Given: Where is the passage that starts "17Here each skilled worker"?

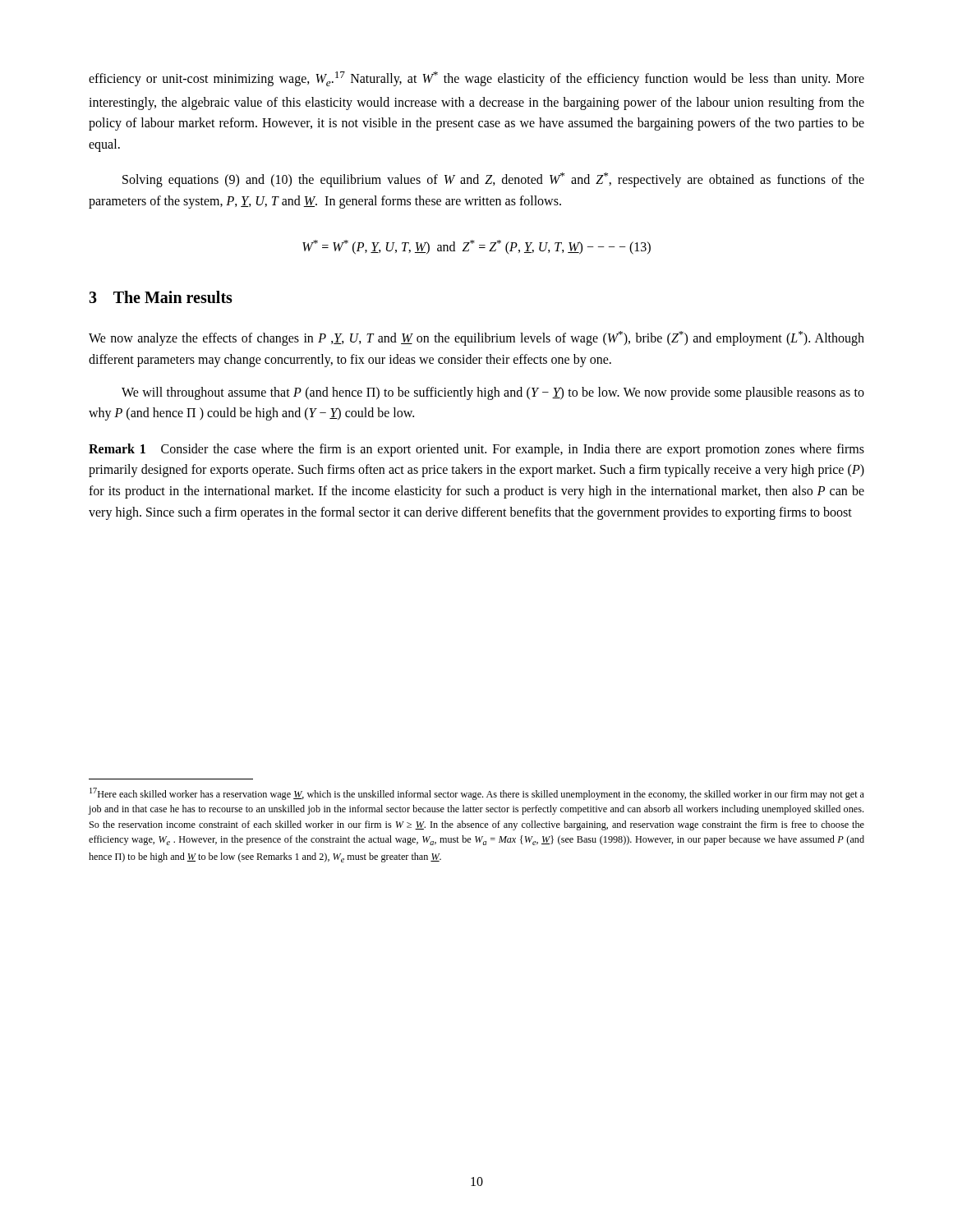Looking at the screenshot, I should pos(476,825).
